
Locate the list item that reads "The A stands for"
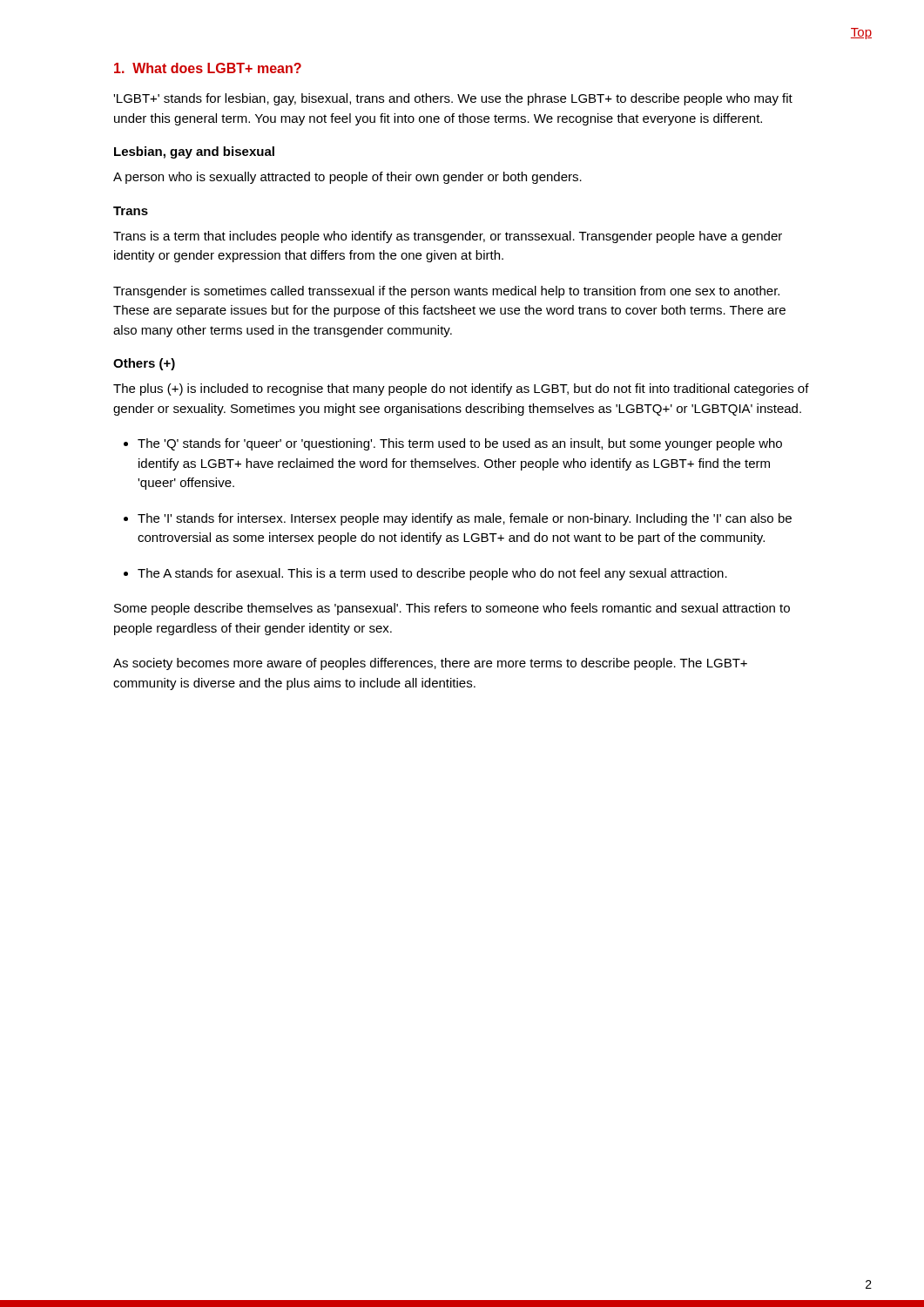[433, 572]
